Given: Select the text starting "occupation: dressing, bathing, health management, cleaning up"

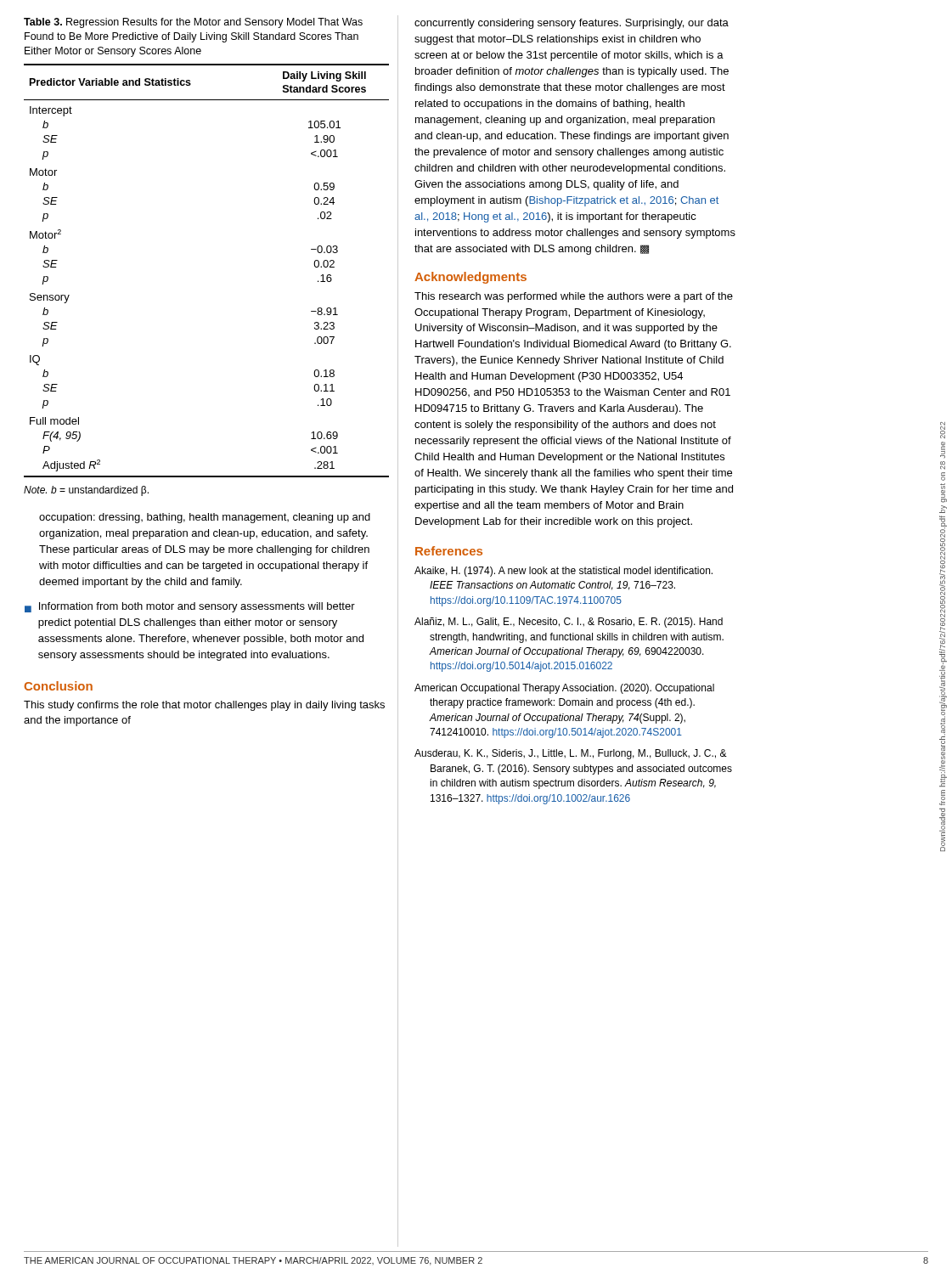Looking at the screenshot, I should pyautogui.click(x=205, y=549).
